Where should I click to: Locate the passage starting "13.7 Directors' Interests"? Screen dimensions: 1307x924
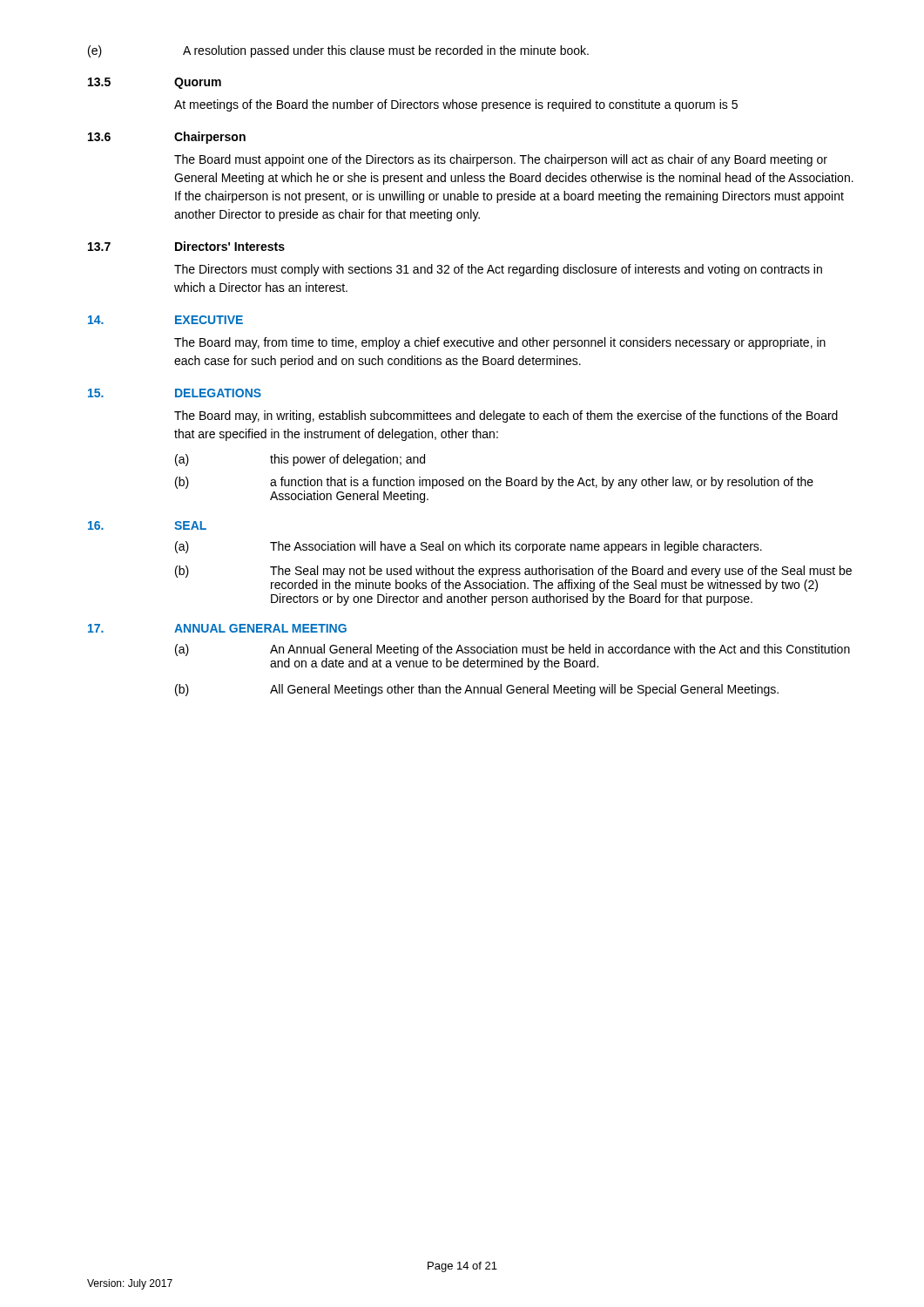[186, 247]
